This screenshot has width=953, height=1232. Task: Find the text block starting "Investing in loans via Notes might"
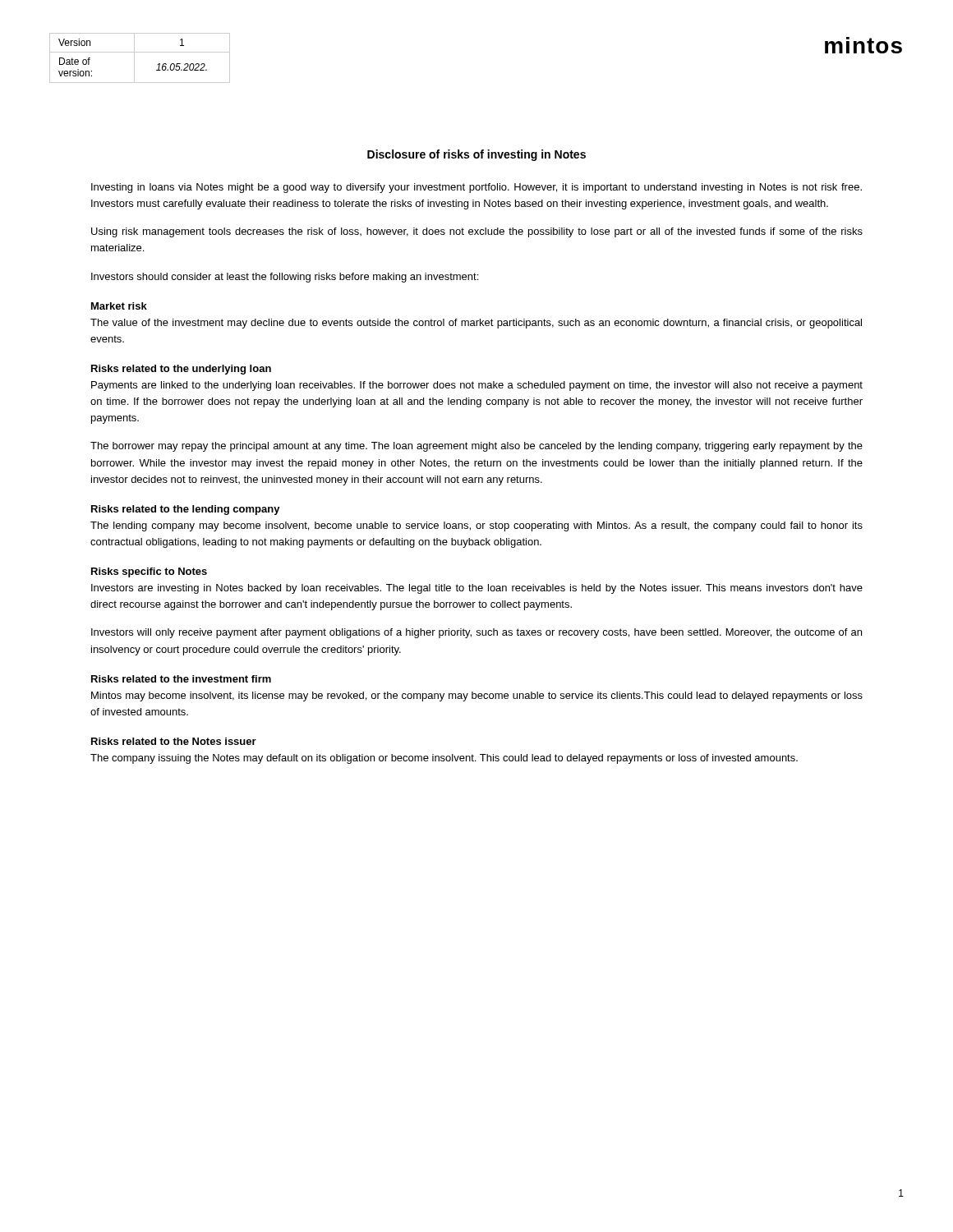[476, 195]
